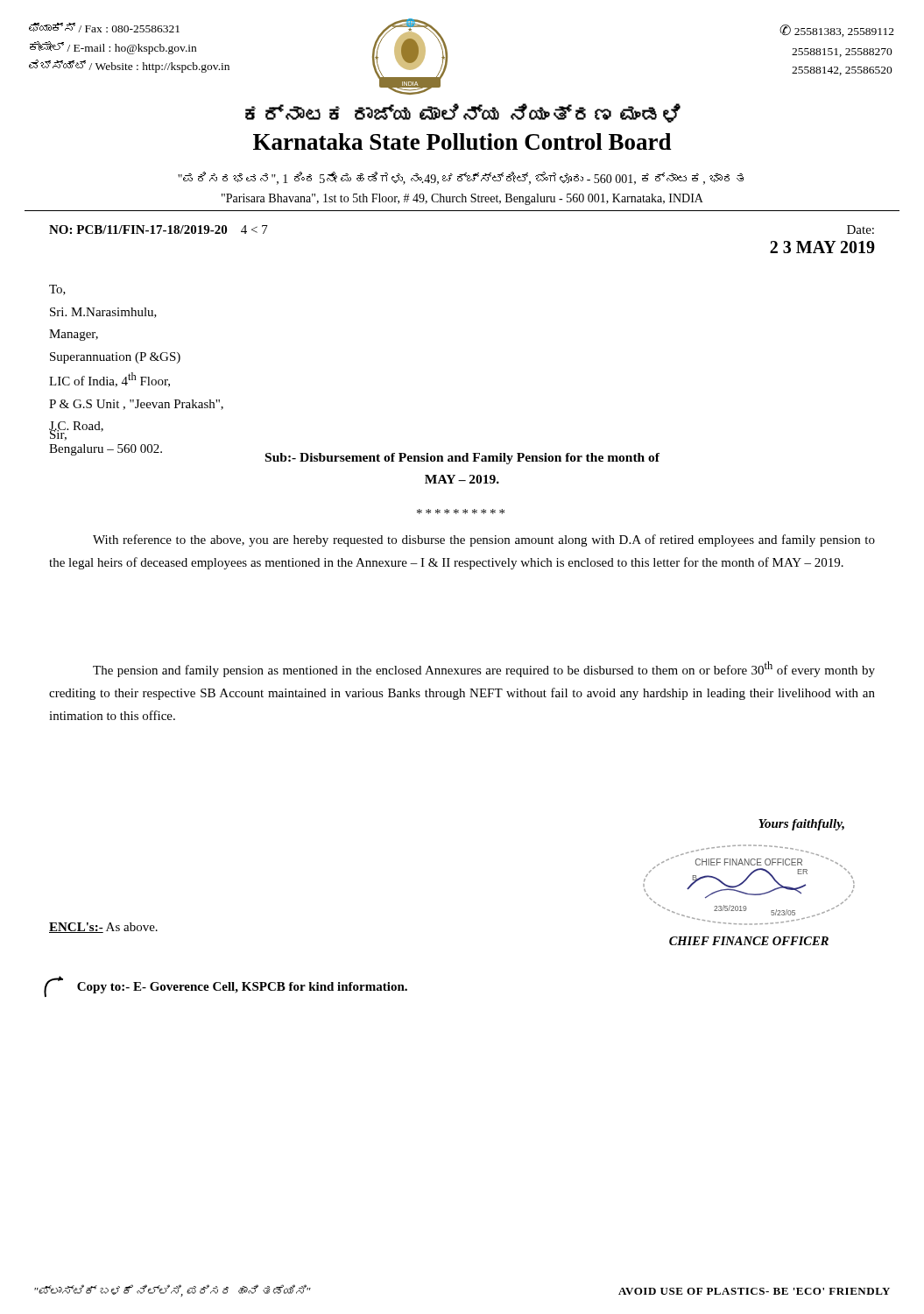Where is the passage that starts "With reference to the above, you"?

(462, 552)
